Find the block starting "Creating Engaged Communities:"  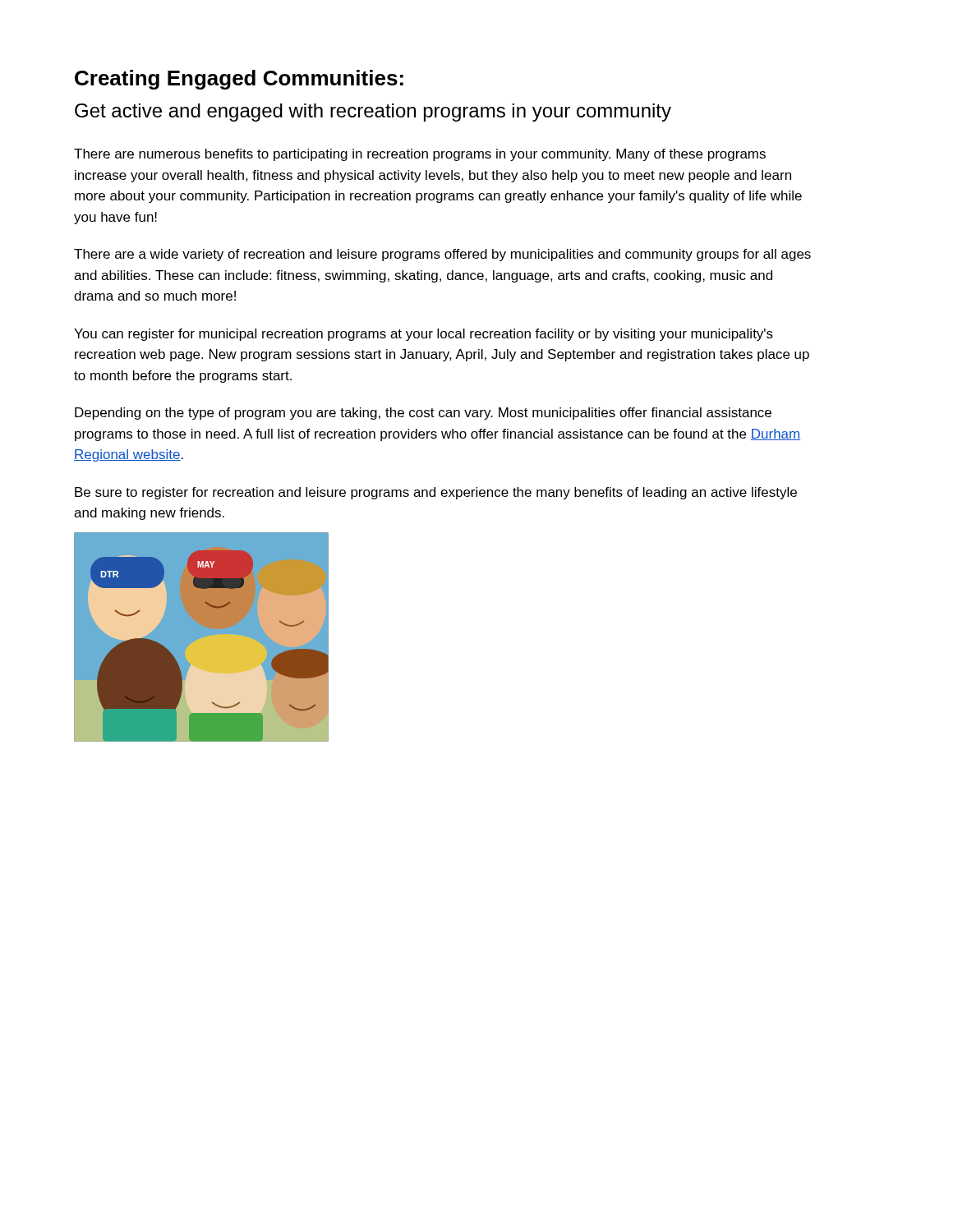239,78
